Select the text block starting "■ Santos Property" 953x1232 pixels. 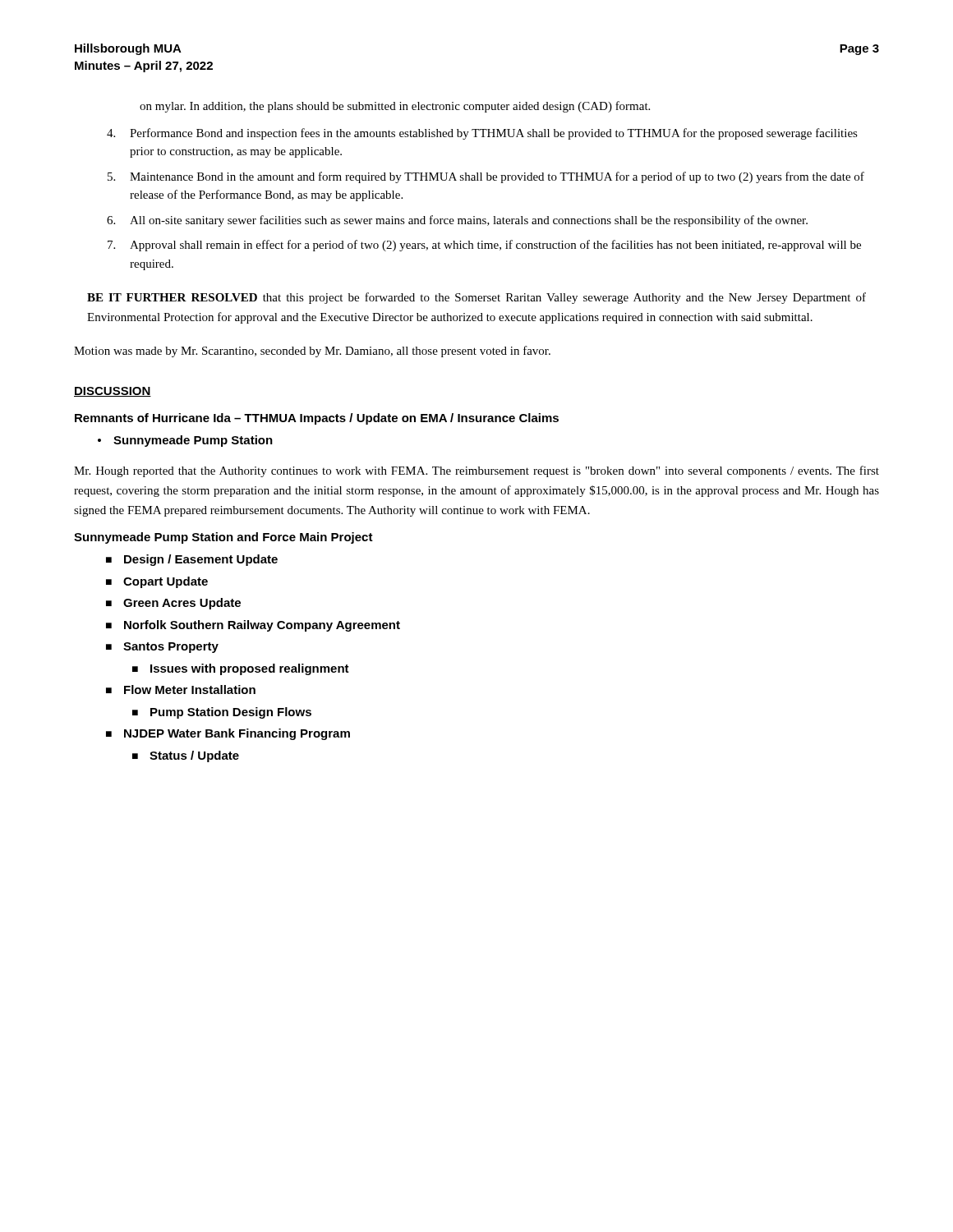(162, 648)
